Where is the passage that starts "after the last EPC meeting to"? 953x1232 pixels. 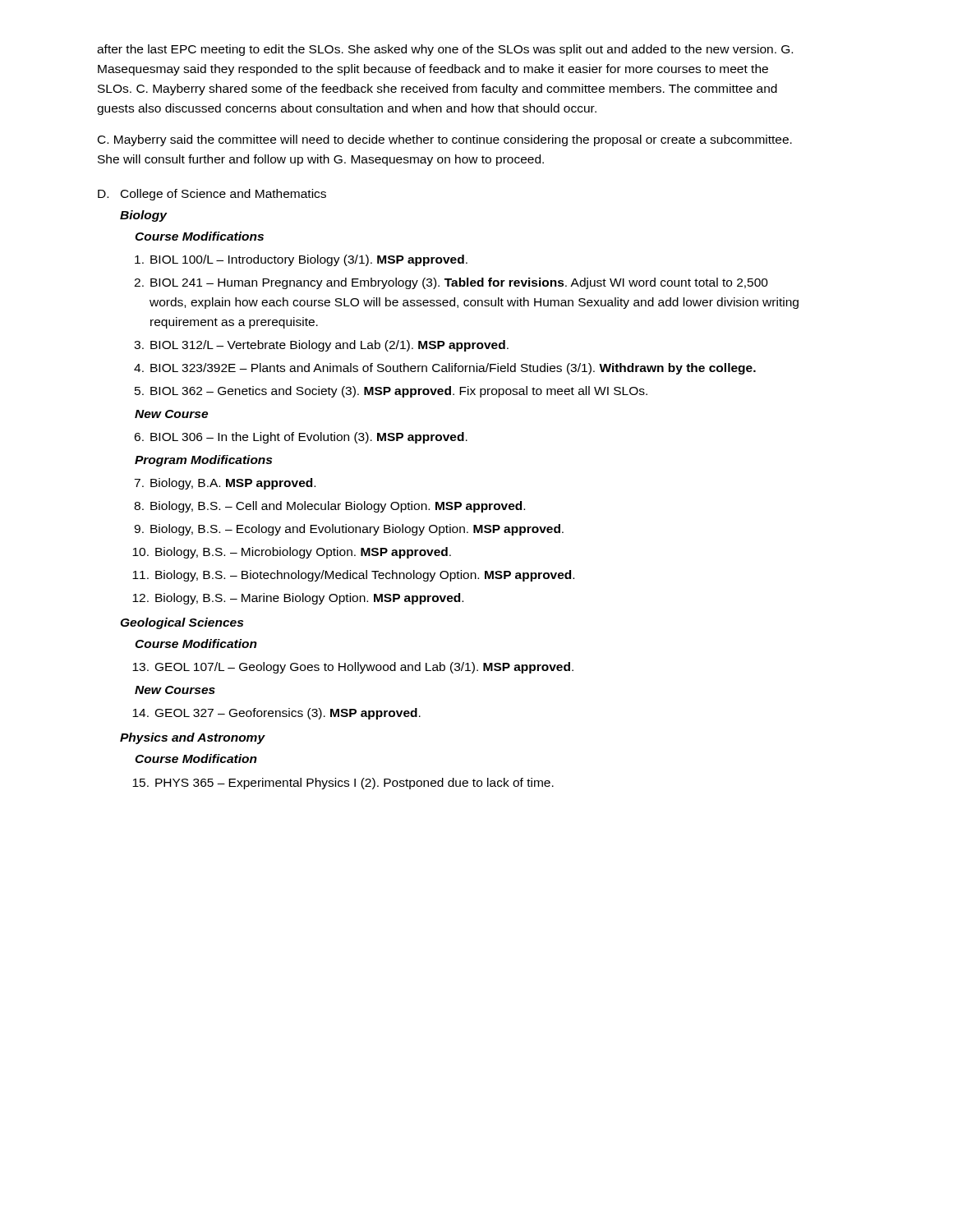[x=446, y=78]
